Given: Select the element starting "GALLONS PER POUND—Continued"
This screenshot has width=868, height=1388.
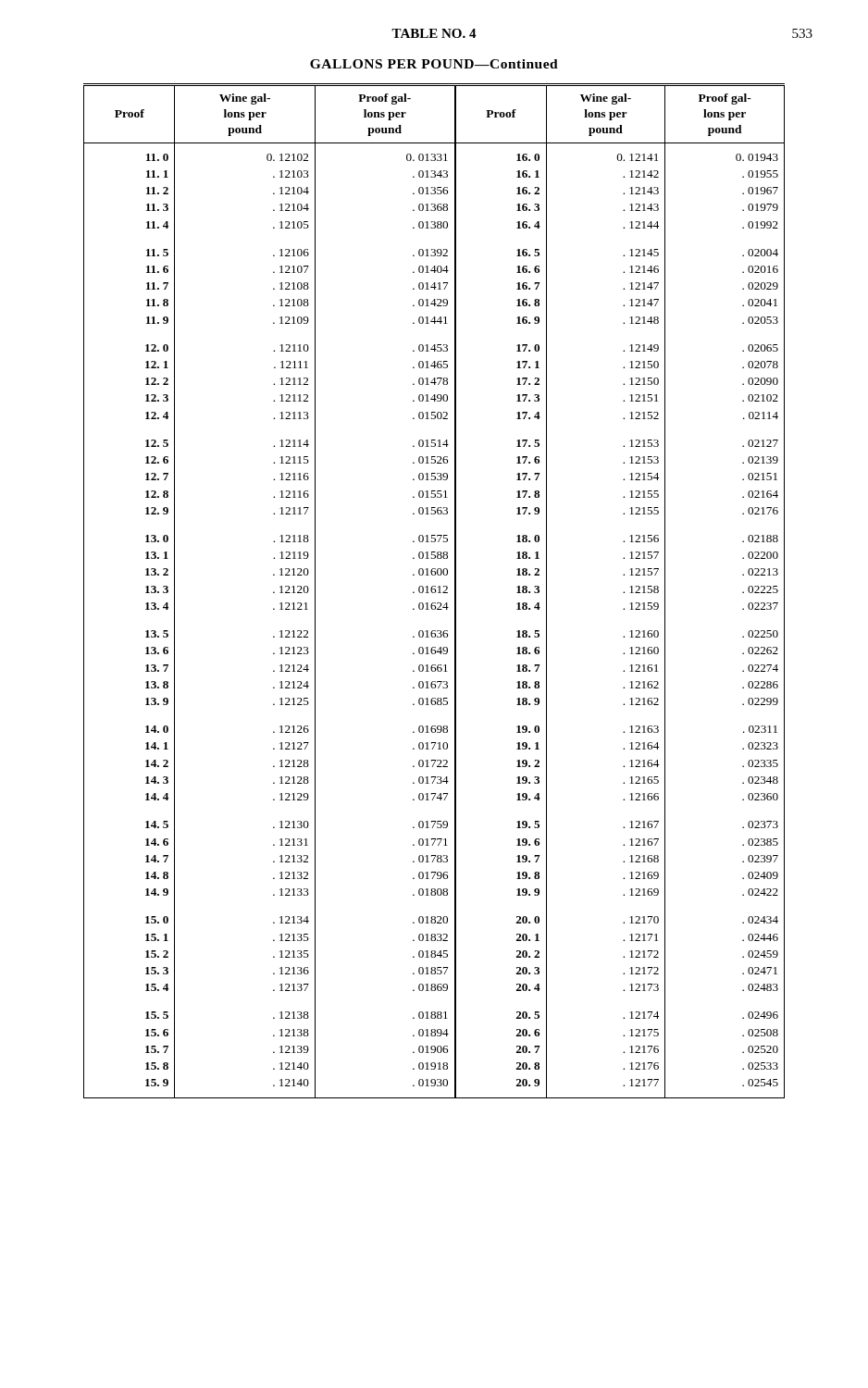Looking at the screenshot, I should (434, 63).
